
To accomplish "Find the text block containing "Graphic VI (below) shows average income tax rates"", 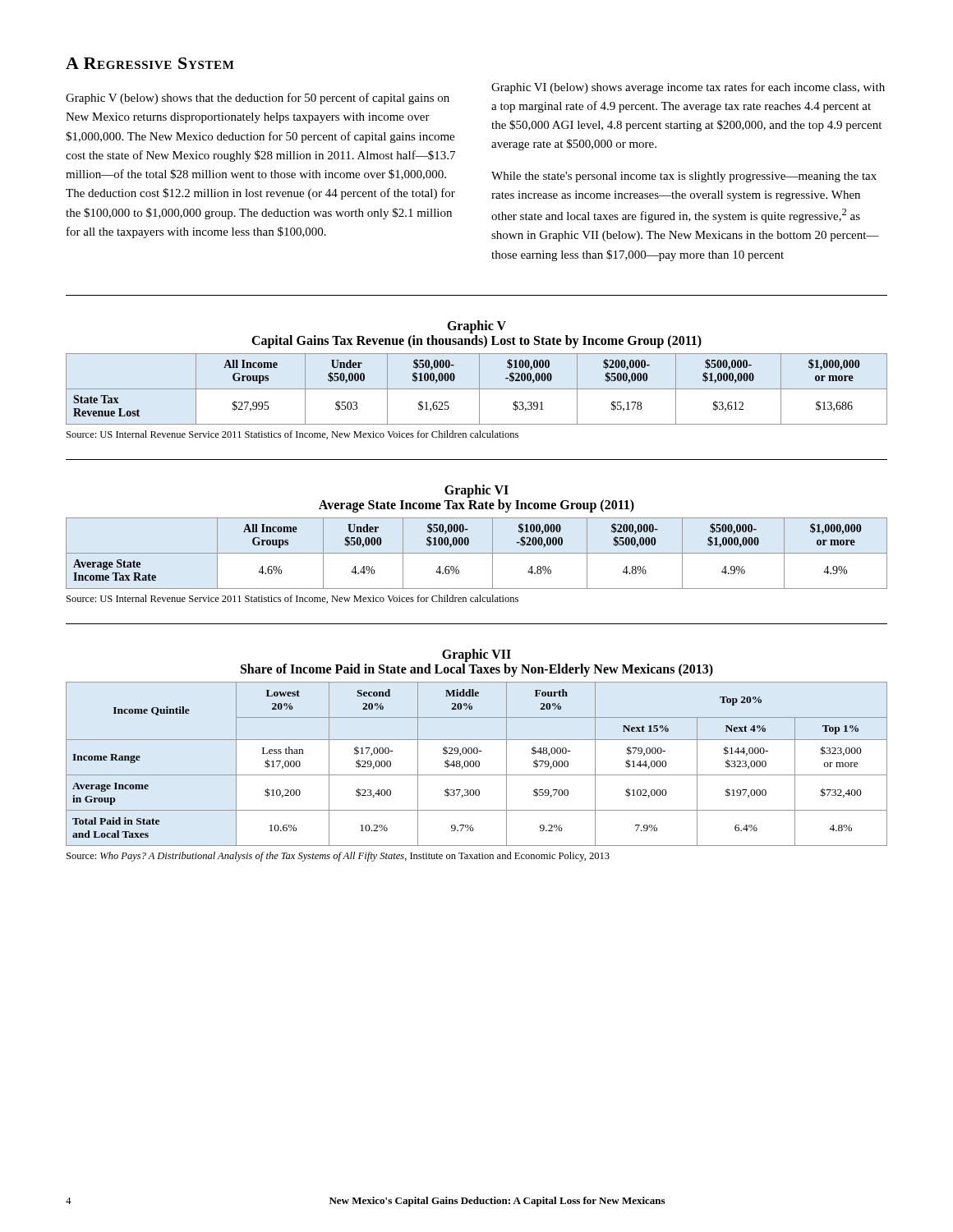I will click(x=689, y=171).
